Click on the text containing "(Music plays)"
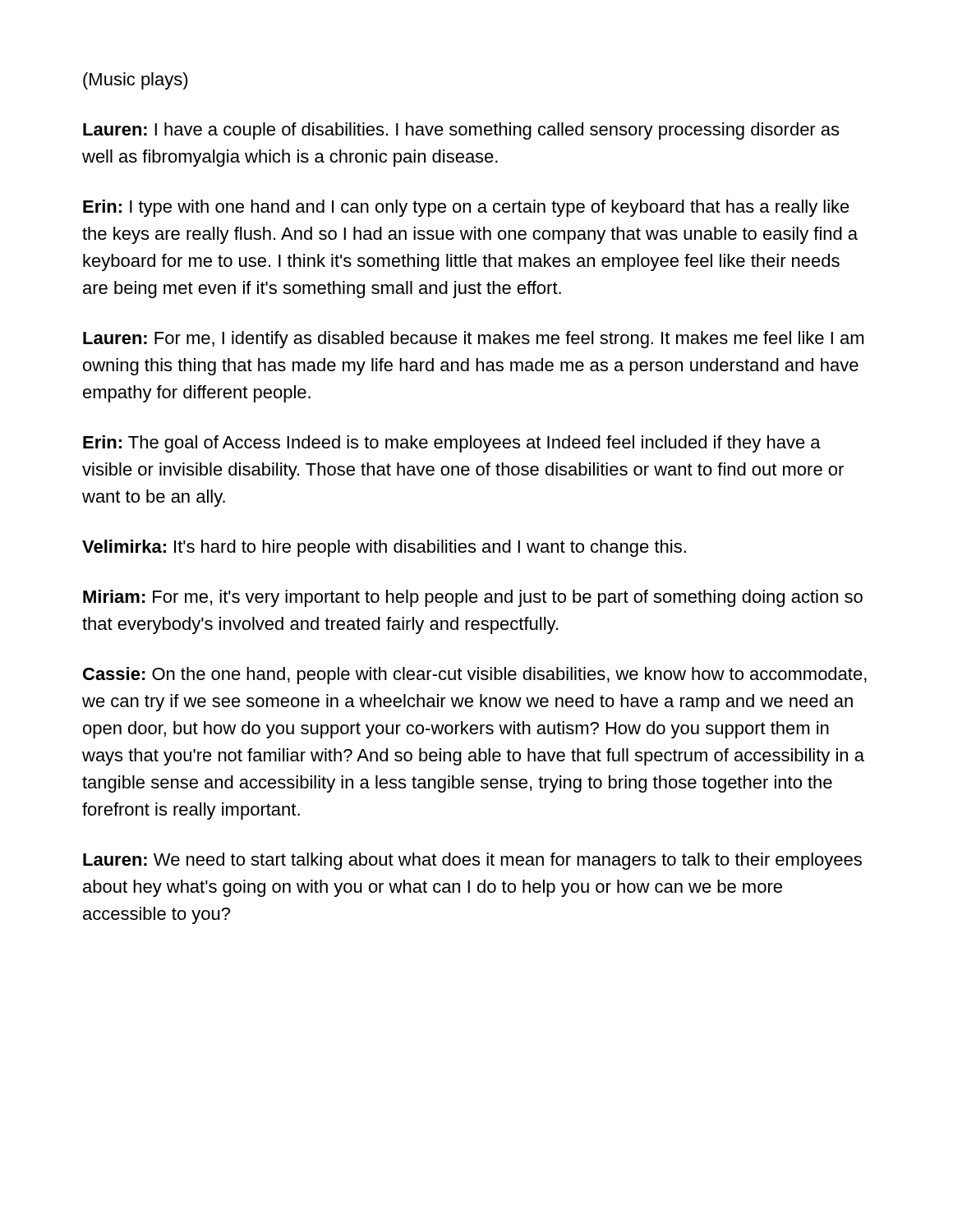The width and height of the screenshot is (953, 1232). (x=135, y=79)
